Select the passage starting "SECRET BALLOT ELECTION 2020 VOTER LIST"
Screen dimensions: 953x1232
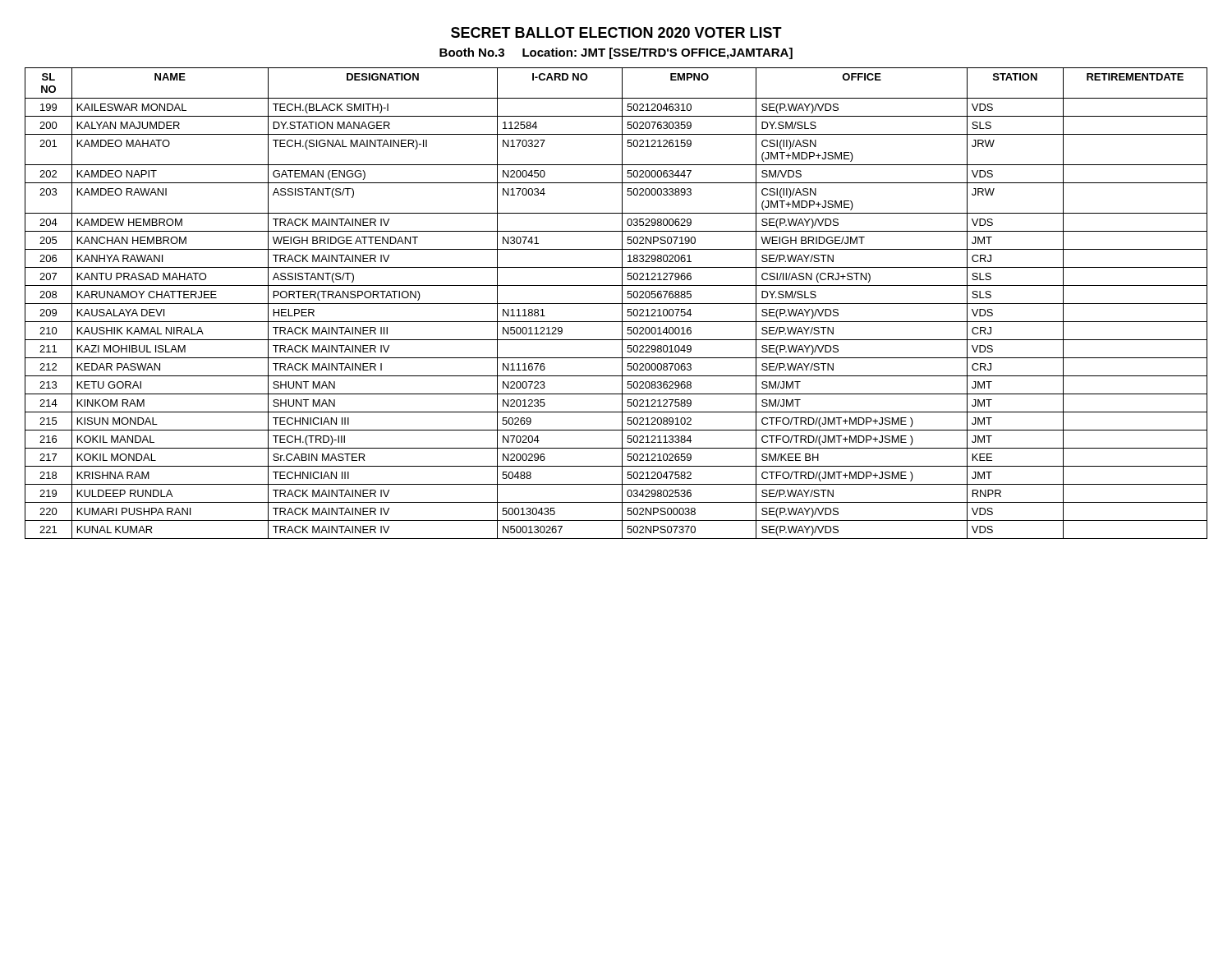pyautogui.click(x=616, y=33)
